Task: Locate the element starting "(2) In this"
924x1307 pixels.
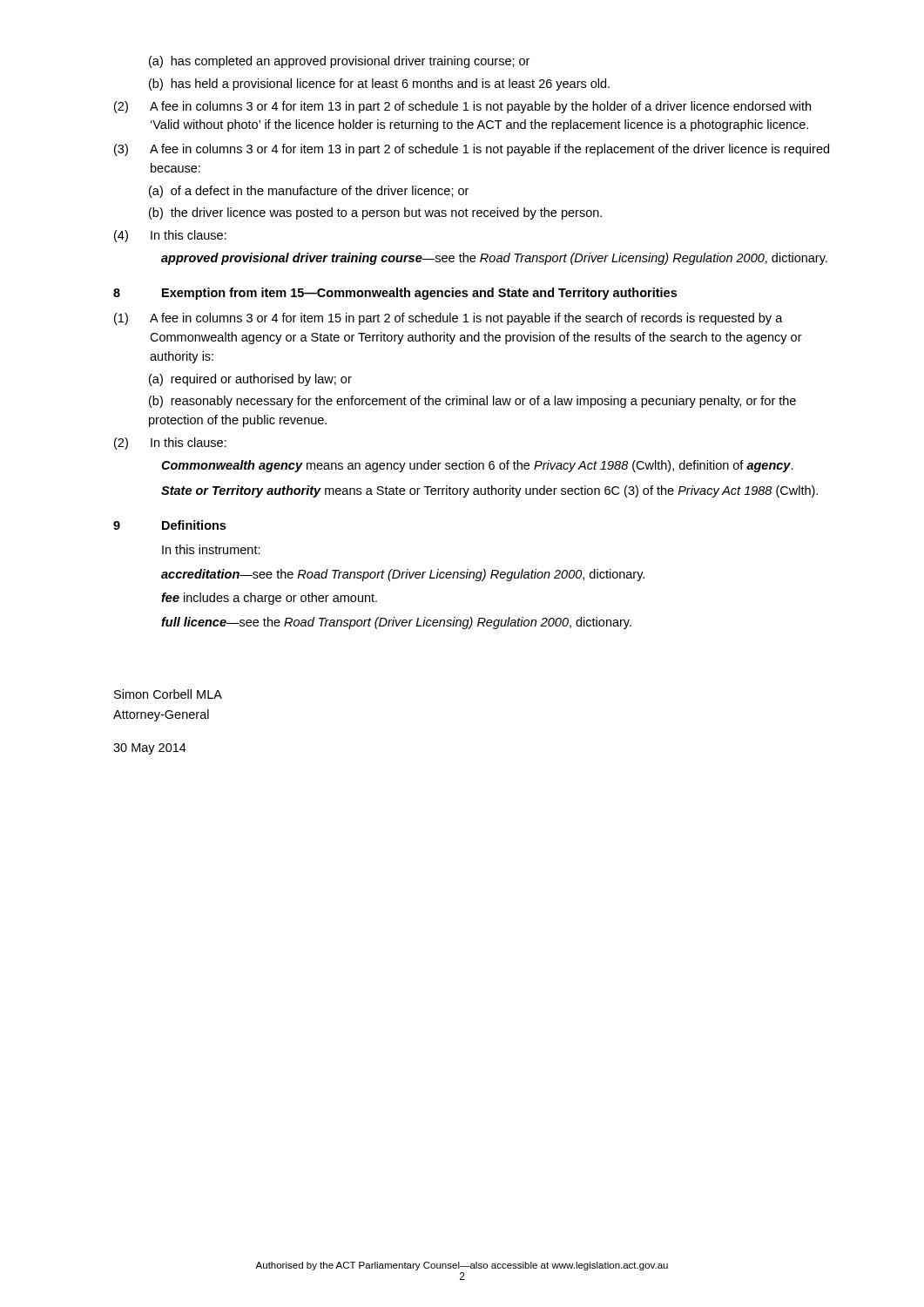Action: click(x=170, y=444)
